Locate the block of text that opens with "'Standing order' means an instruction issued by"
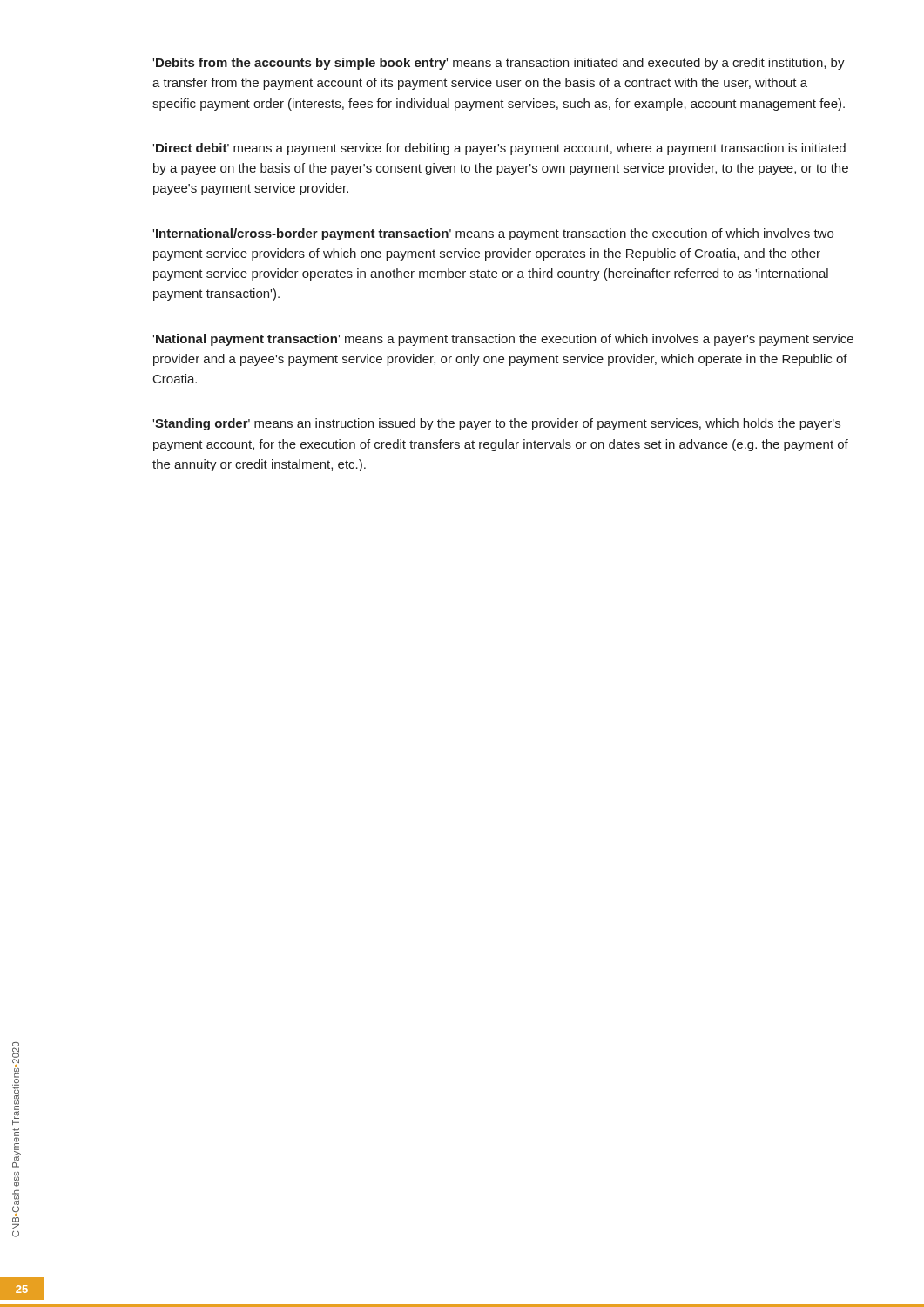Image resolution: width=924 pixels, height=1307 pixels. [x=500, y=444]
